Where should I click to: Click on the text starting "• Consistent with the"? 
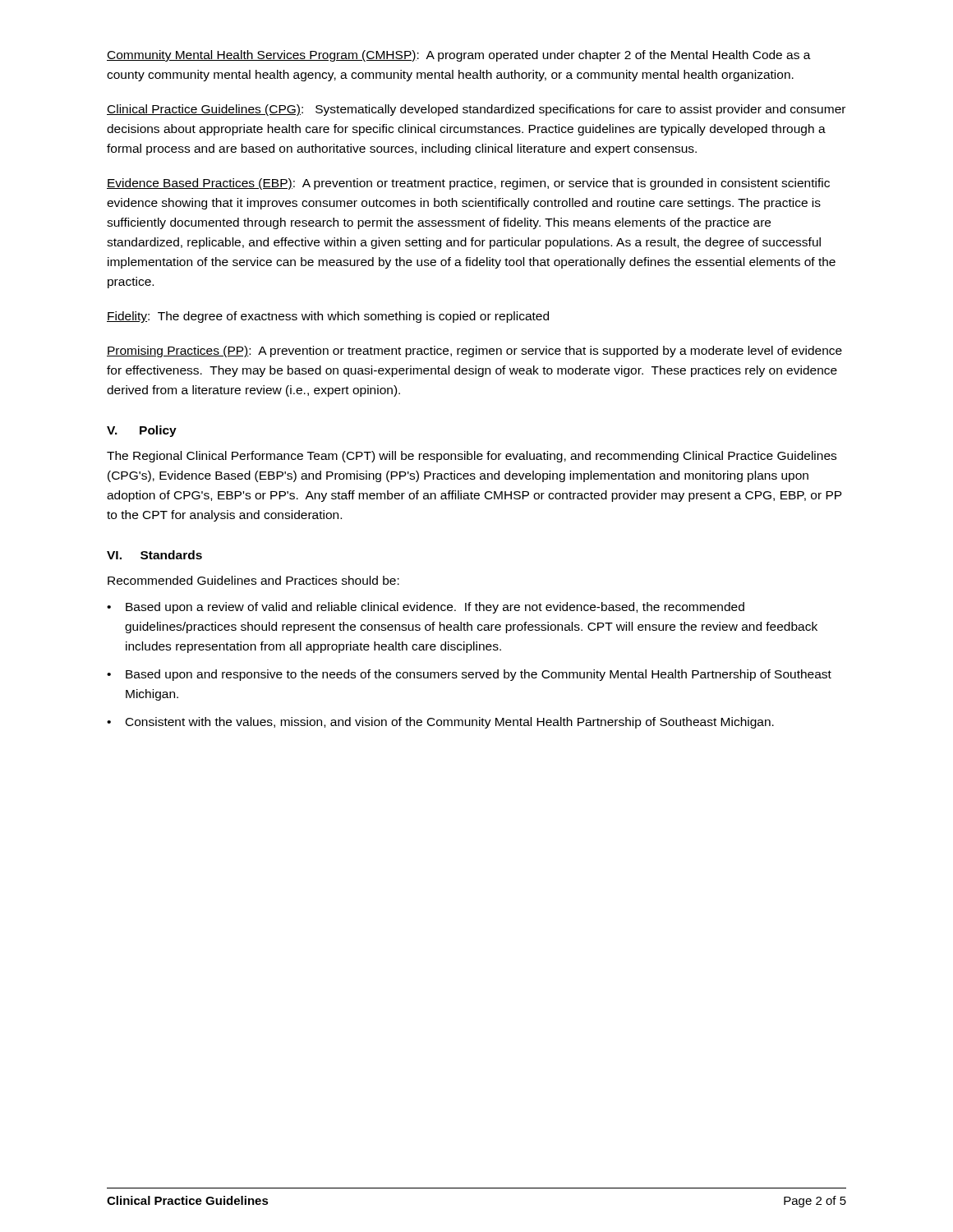tap(476, 722)
